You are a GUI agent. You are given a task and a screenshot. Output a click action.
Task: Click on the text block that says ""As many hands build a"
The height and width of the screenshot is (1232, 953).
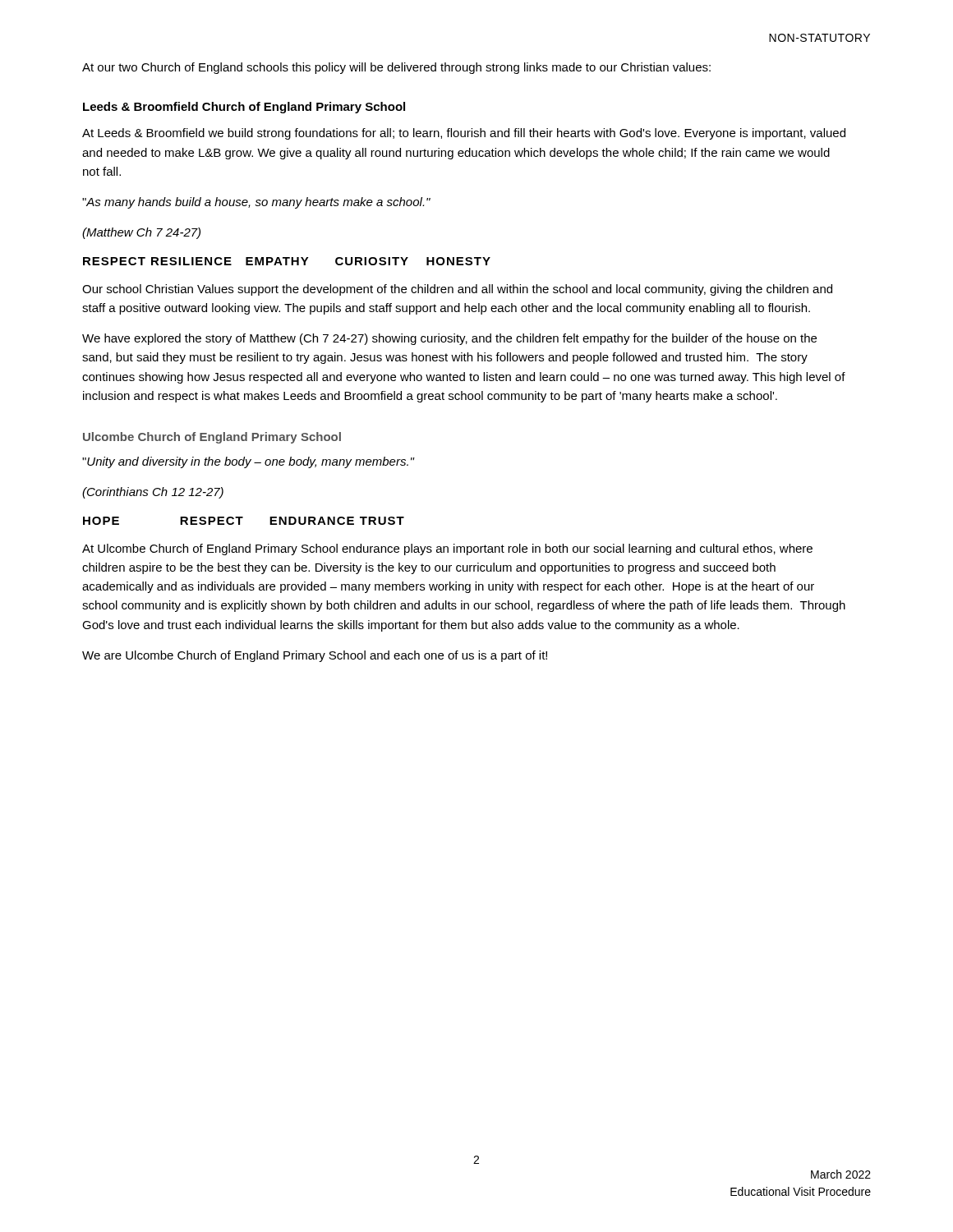pos(256,202)
